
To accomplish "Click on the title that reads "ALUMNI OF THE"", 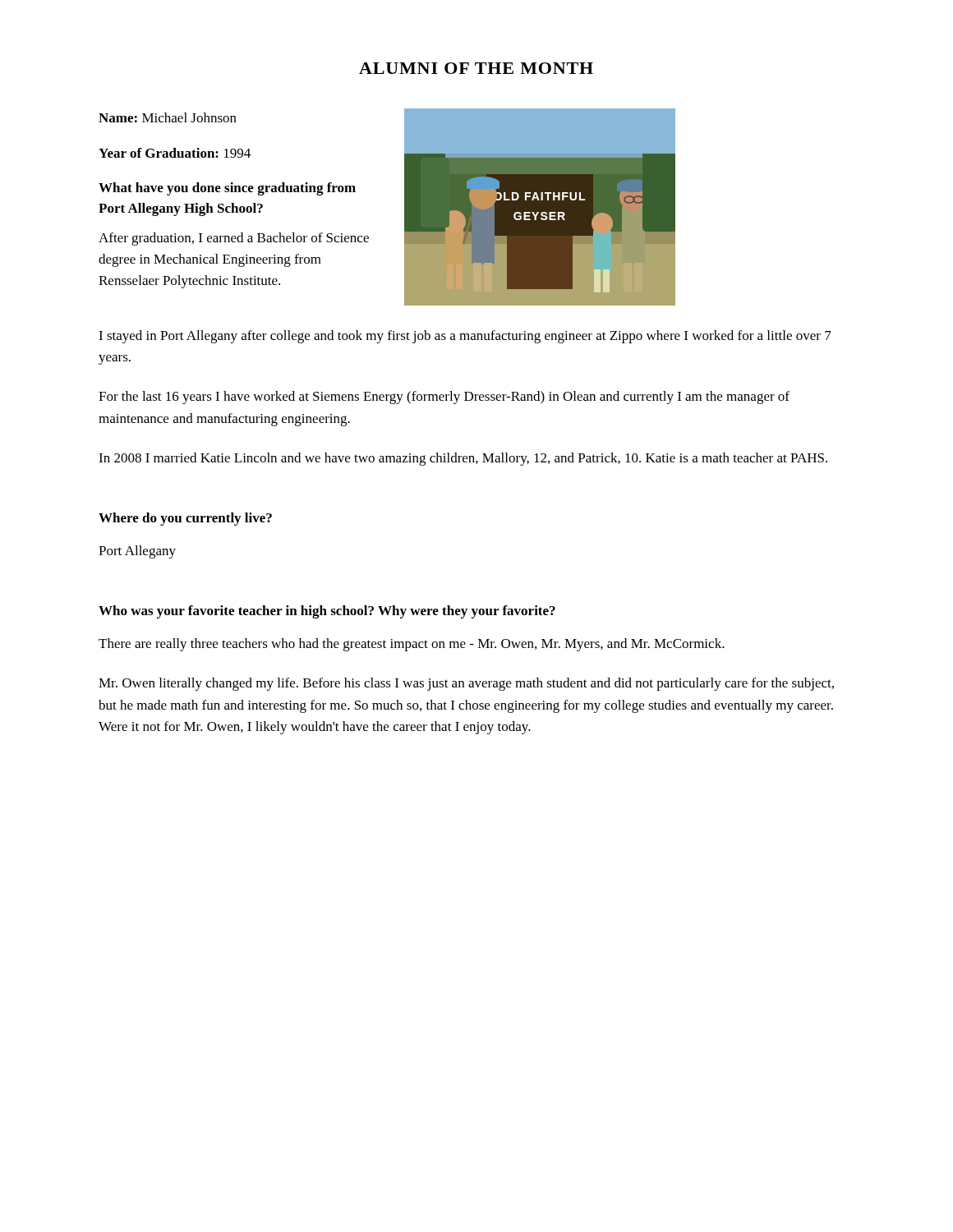I will point(476,68).
